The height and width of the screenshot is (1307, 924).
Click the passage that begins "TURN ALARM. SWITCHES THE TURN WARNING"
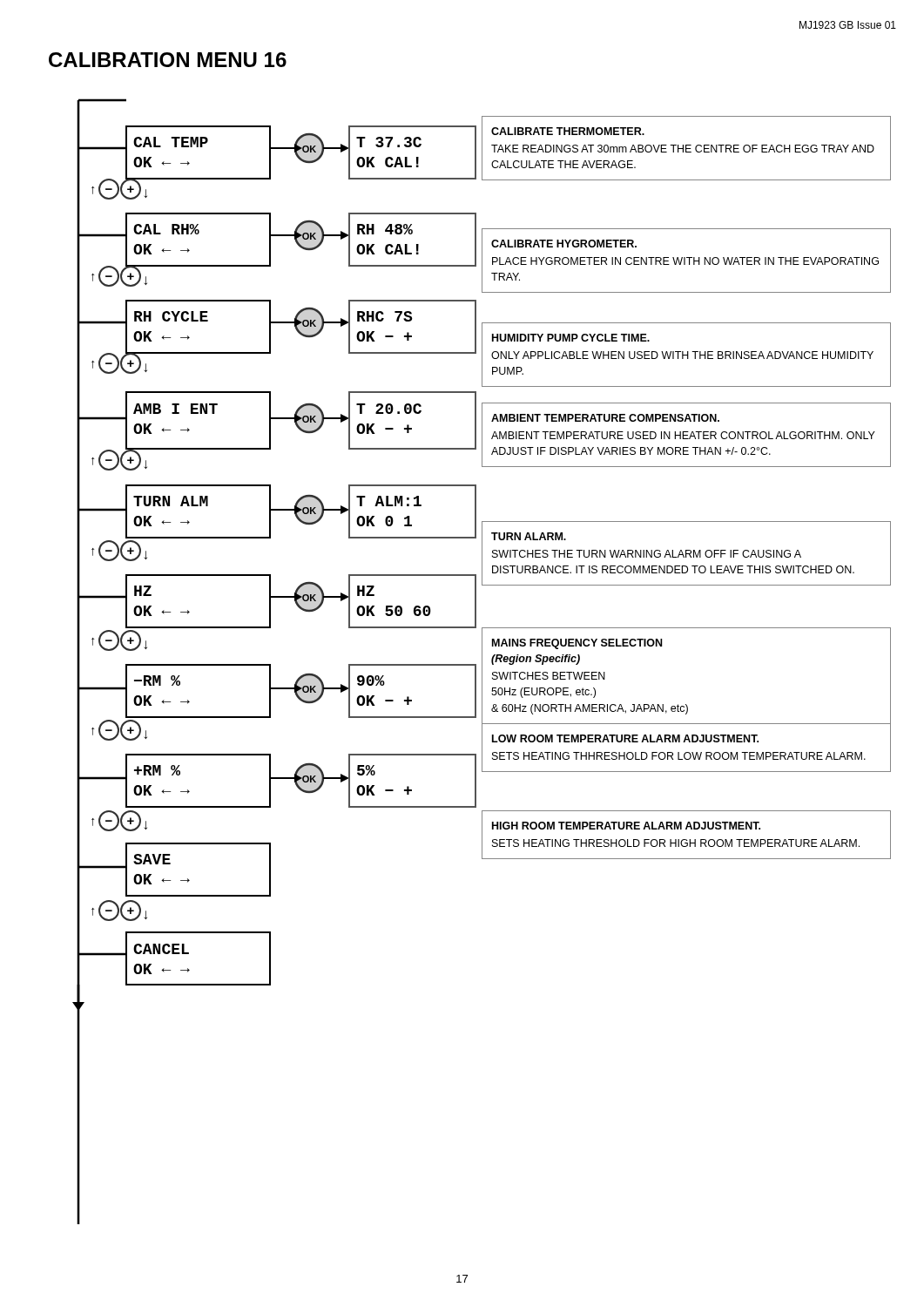pyautogui.click(x=686, y=553)
